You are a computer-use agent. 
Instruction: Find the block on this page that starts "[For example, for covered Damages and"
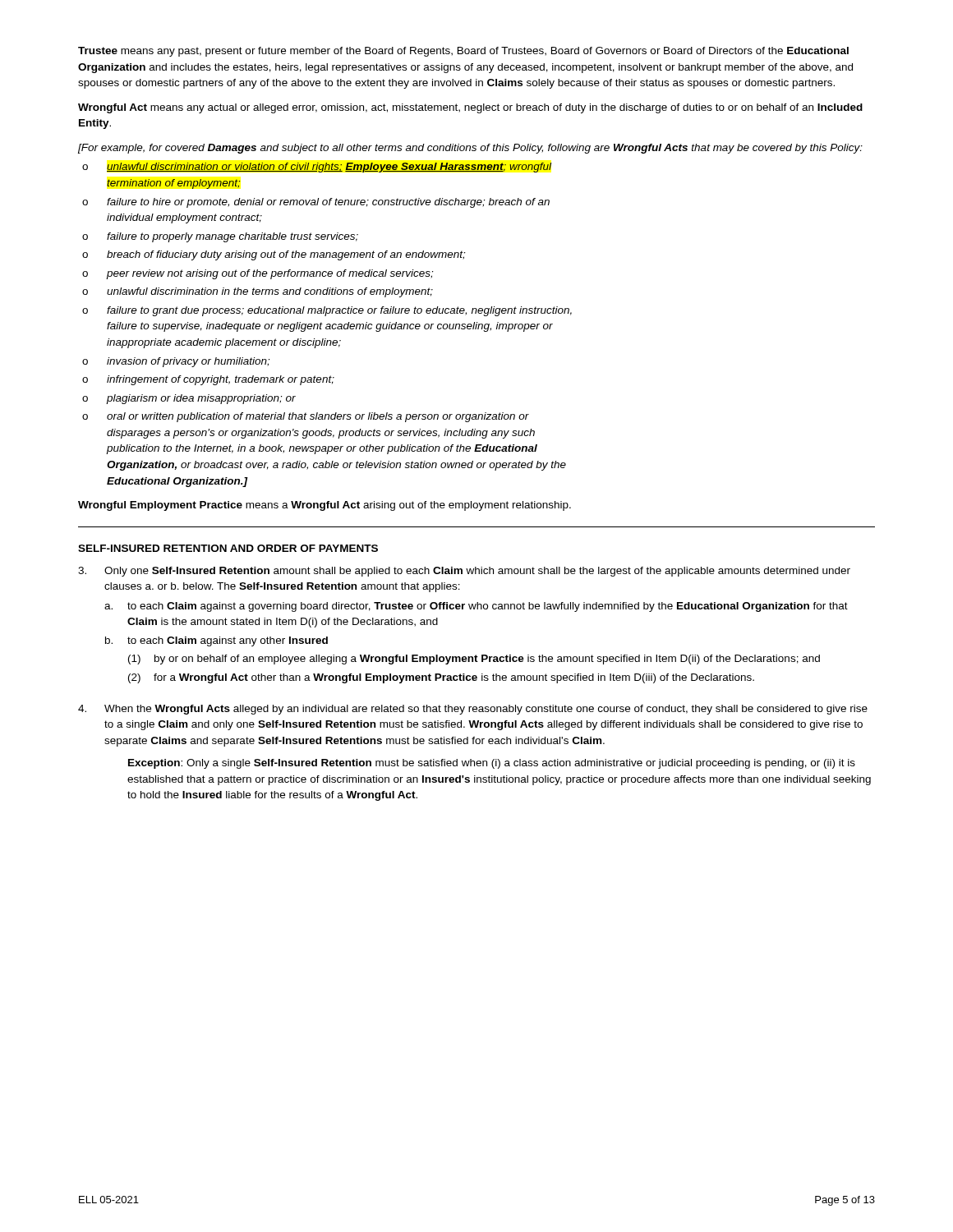[x=470, y=147]
